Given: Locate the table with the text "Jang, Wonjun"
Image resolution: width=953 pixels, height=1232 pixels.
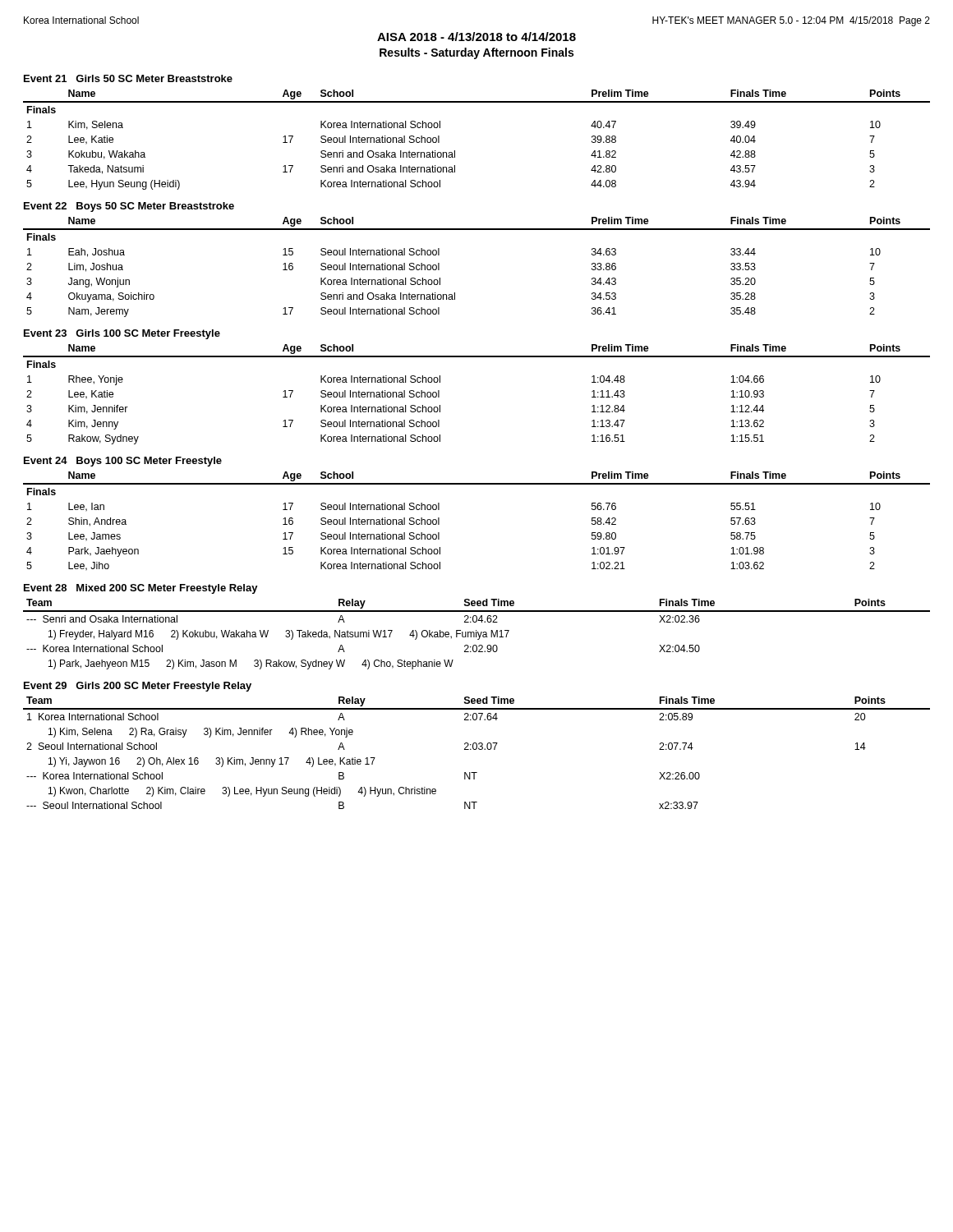Looking at the screenshot, I should pyautogui.click(x=476, y=266).
